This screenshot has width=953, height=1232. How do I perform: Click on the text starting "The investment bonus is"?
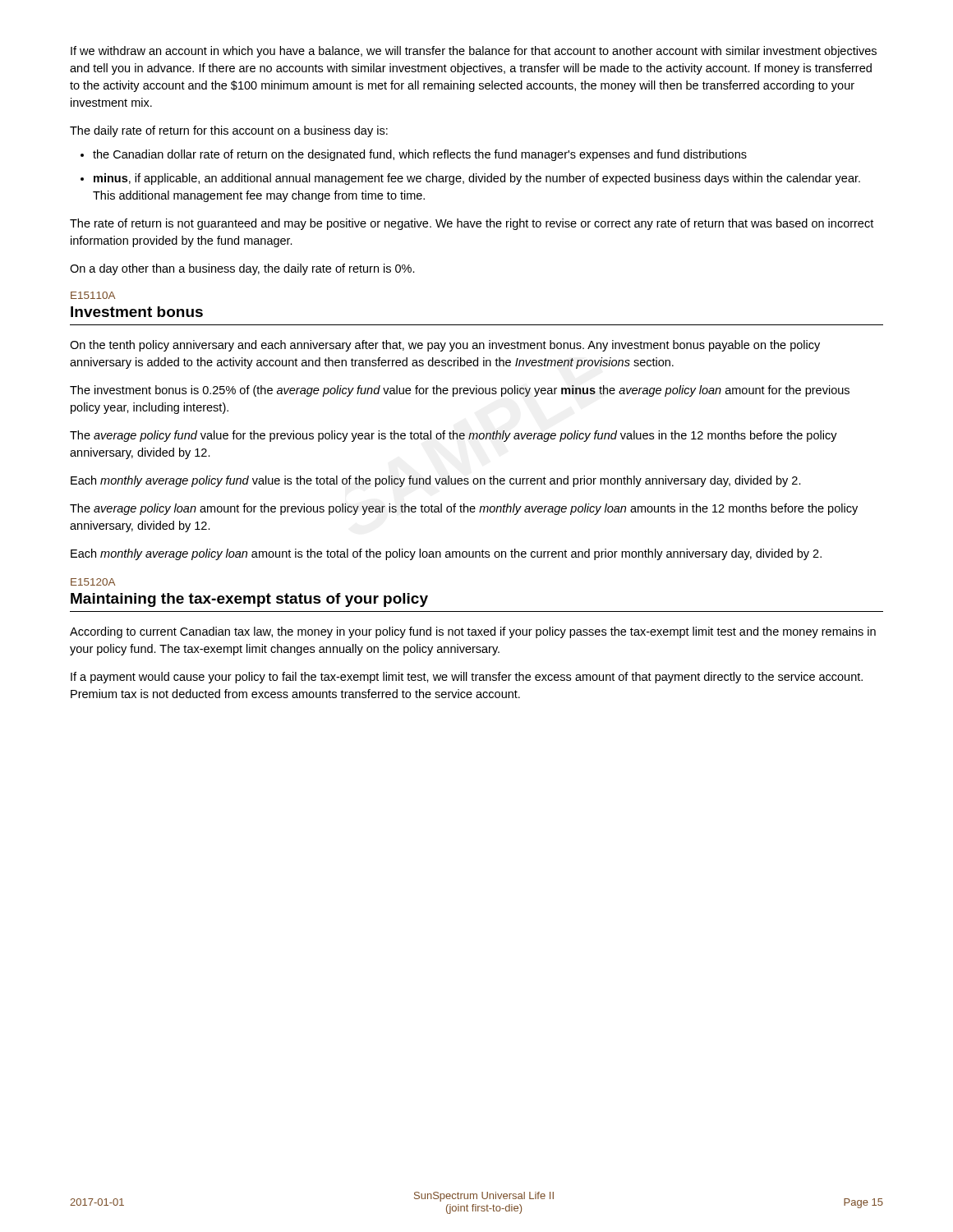click(460, 399)
